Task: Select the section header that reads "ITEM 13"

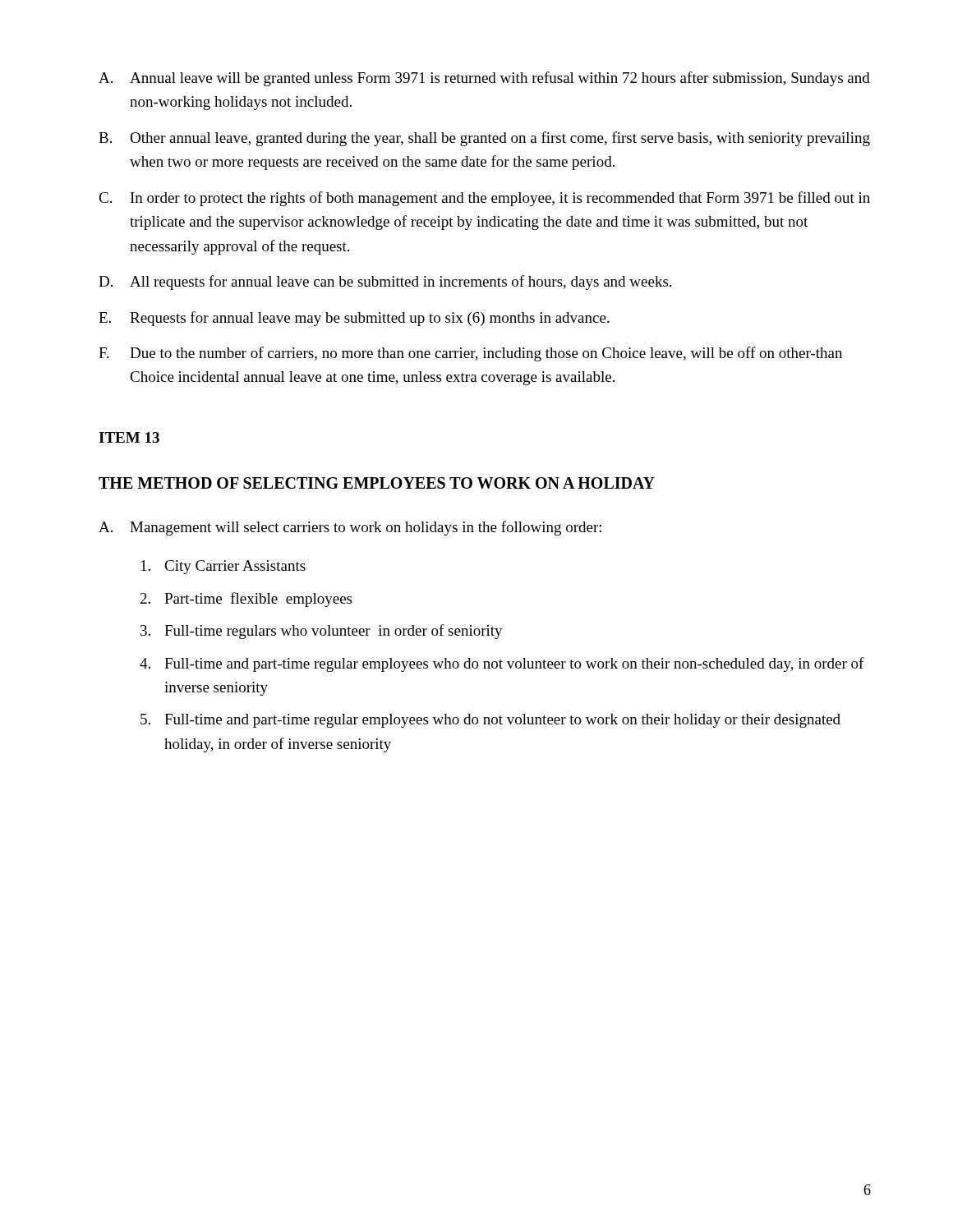Action: [129, 437]
